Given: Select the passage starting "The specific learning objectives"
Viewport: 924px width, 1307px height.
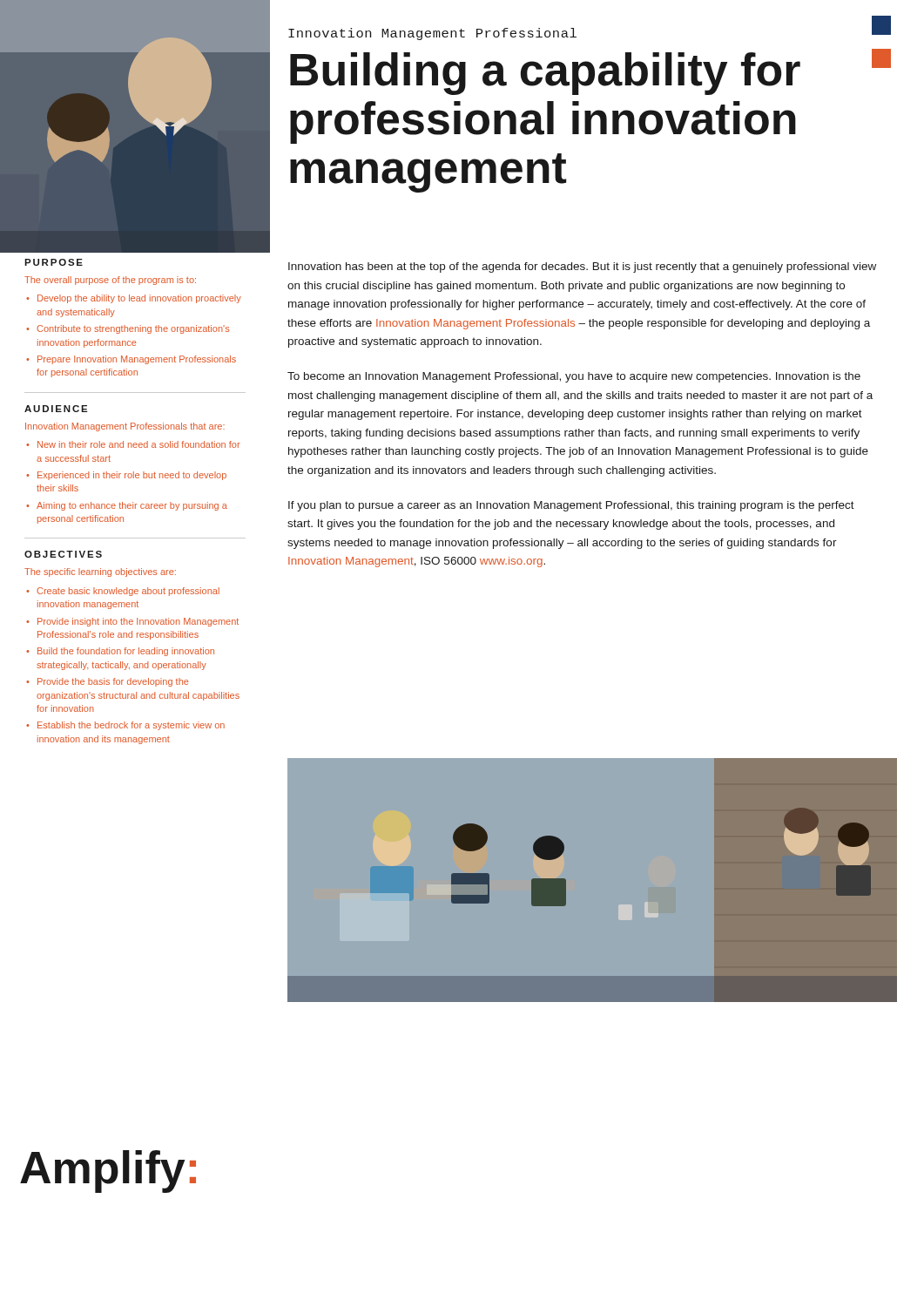Looking at the screenshot, I should point(101,572).
